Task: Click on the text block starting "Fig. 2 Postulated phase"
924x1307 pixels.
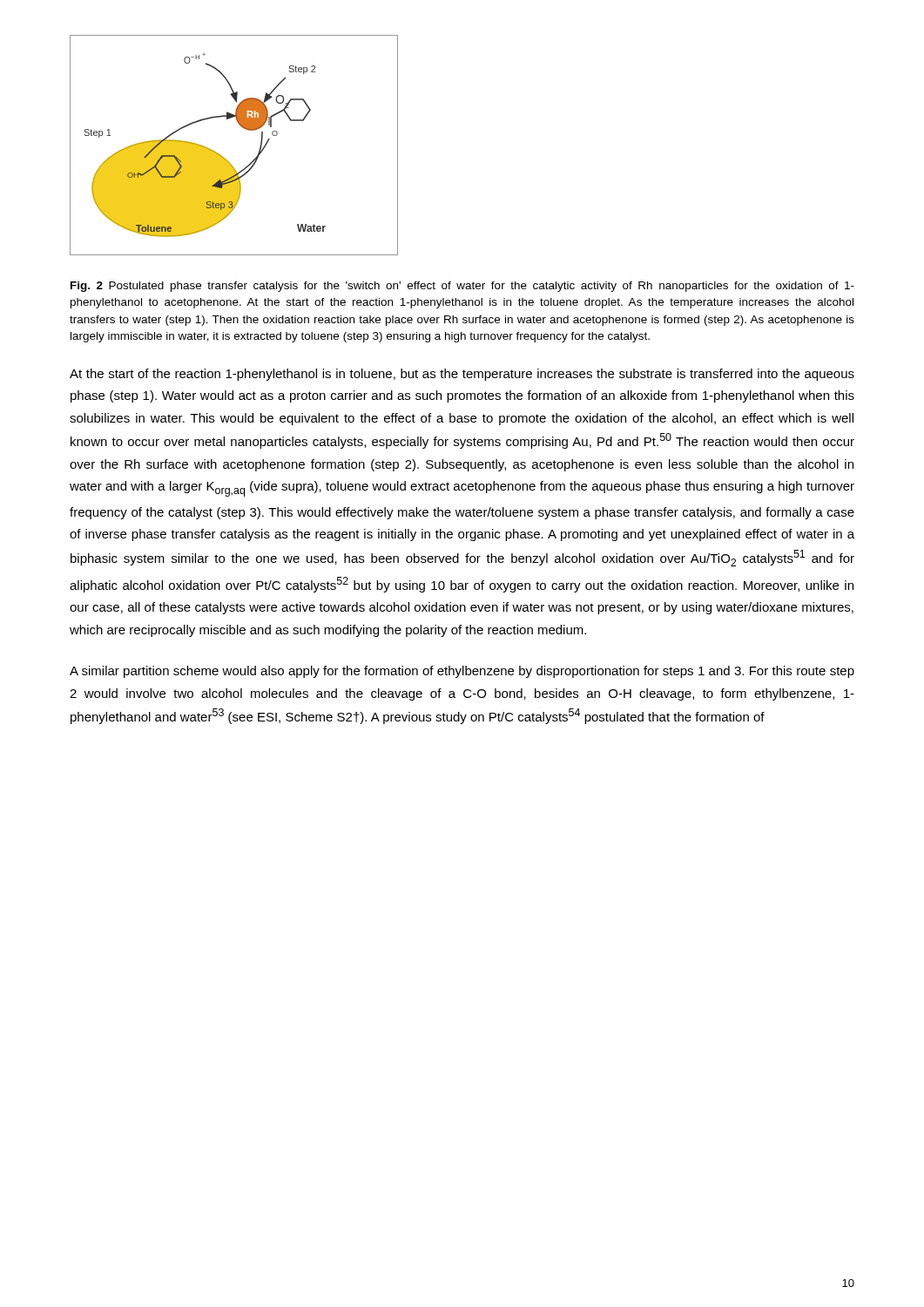Action: [462, 311]
